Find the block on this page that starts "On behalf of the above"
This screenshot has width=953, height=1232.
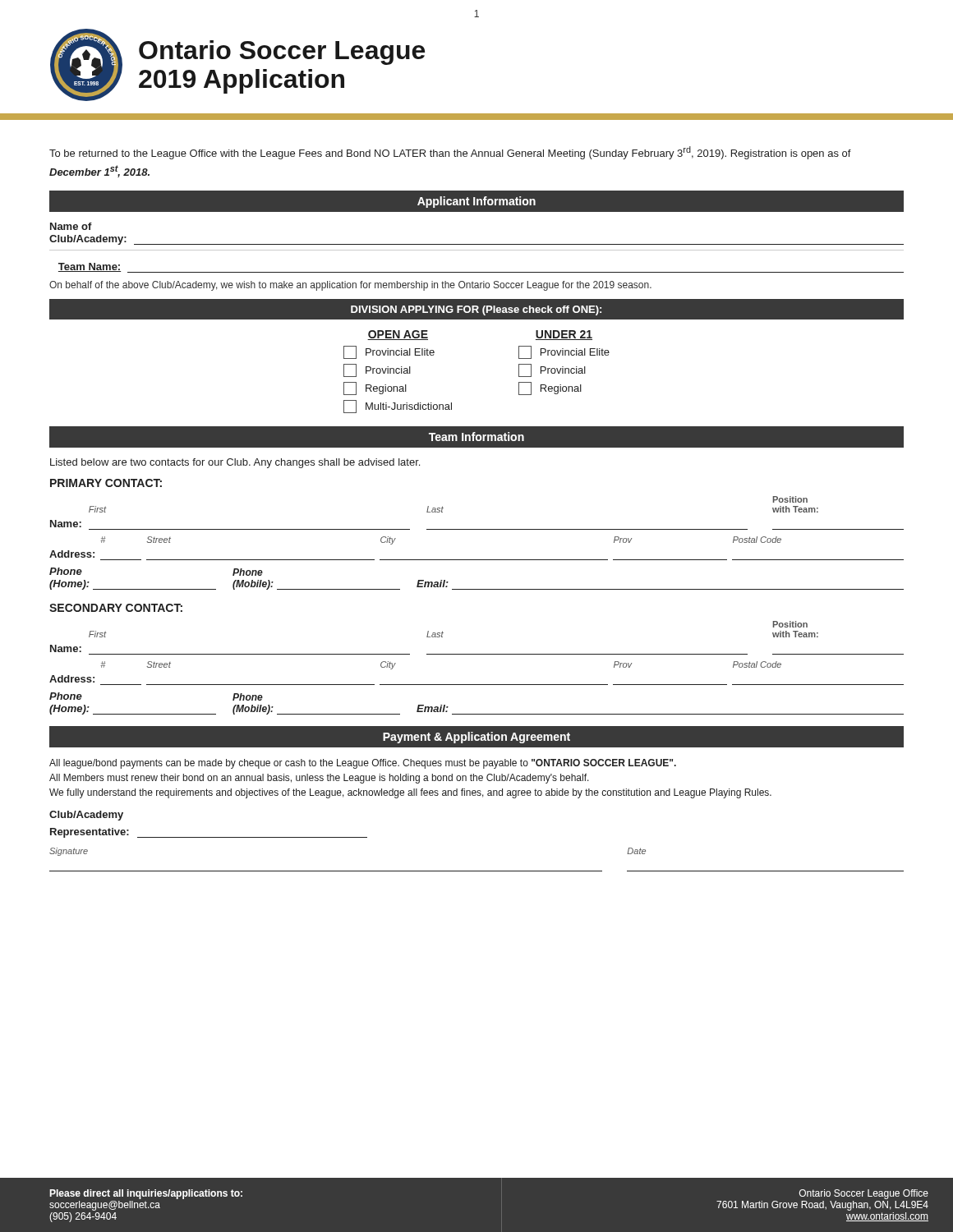351,285
